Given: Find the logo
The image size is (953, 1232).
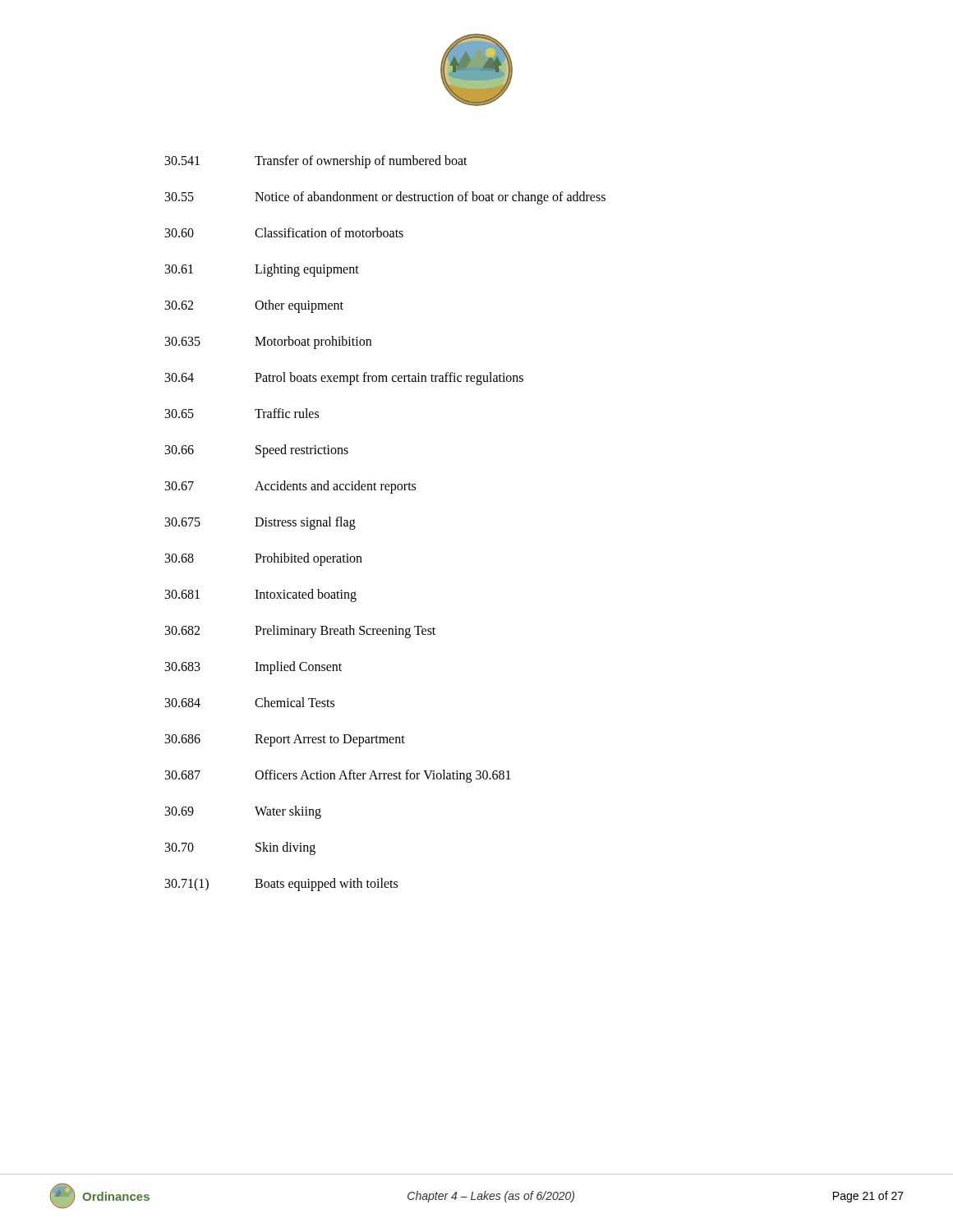Looking at the screenshot, I should point(476,63).
